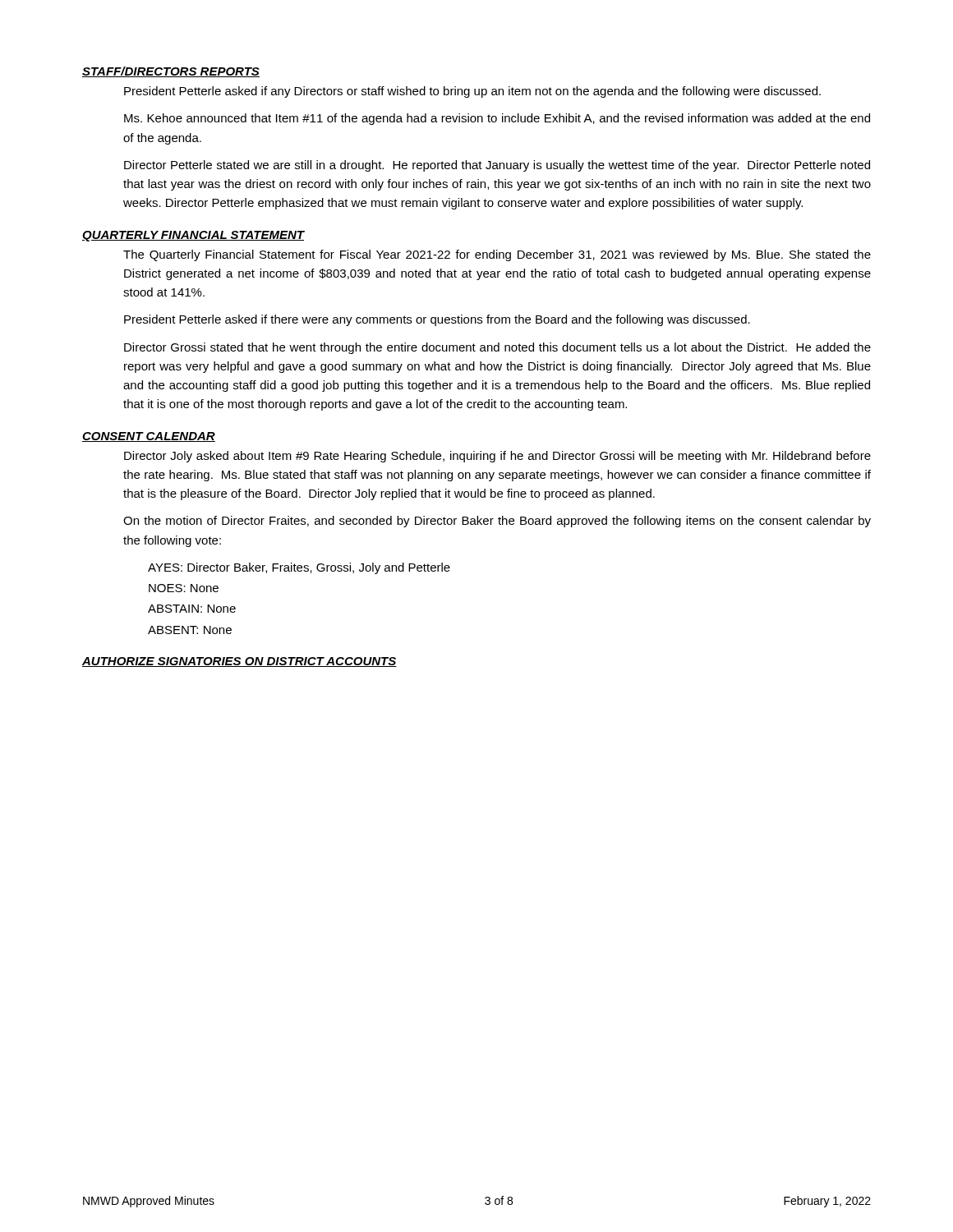Find the block on this page that starts "President Petterle asked if there were"
Screen dimensions: 1232x953
coord(437,319)
